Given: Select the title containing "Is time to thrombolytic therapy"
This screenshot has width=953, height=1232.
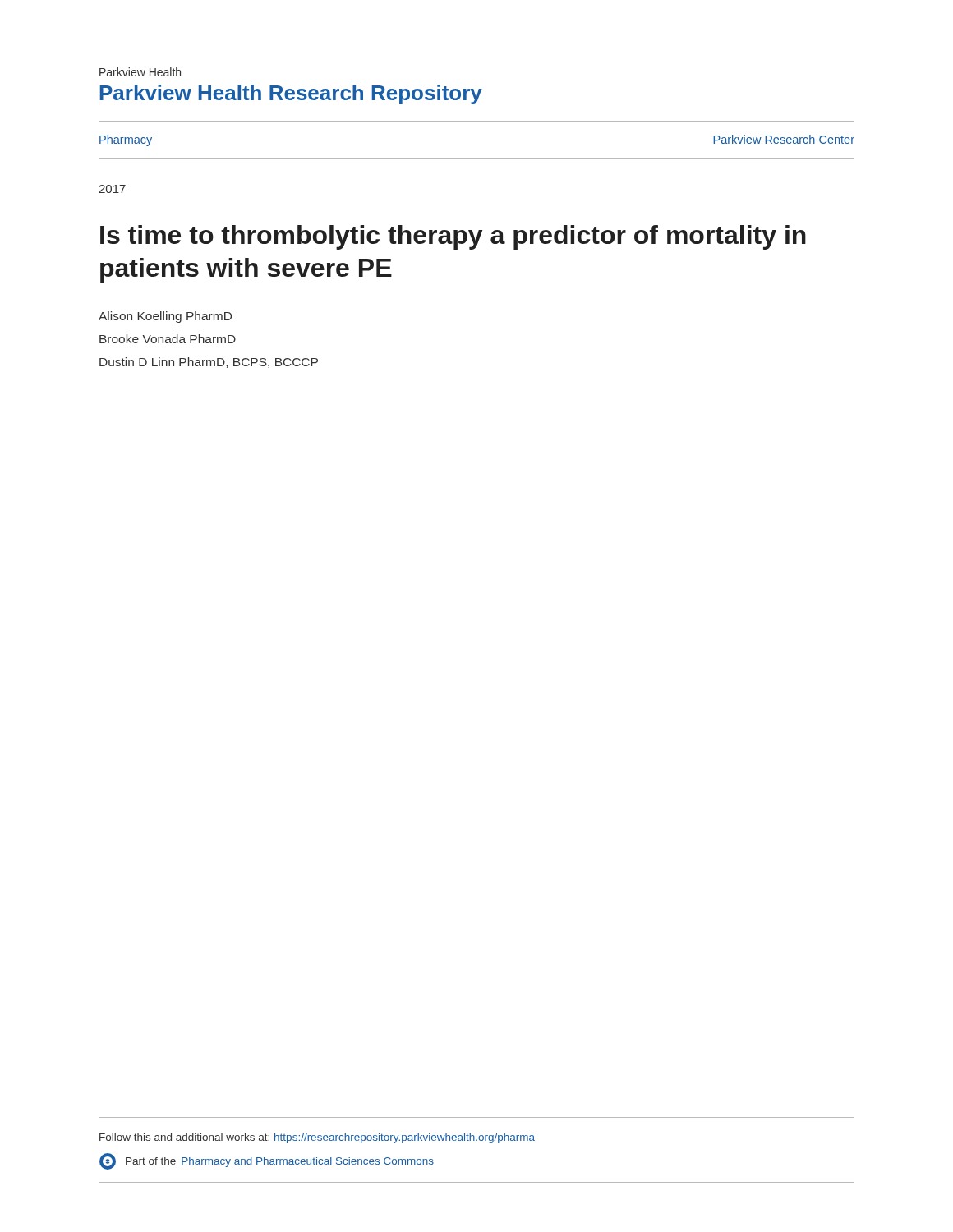Looking at the screenshot, I should (453, 252).
